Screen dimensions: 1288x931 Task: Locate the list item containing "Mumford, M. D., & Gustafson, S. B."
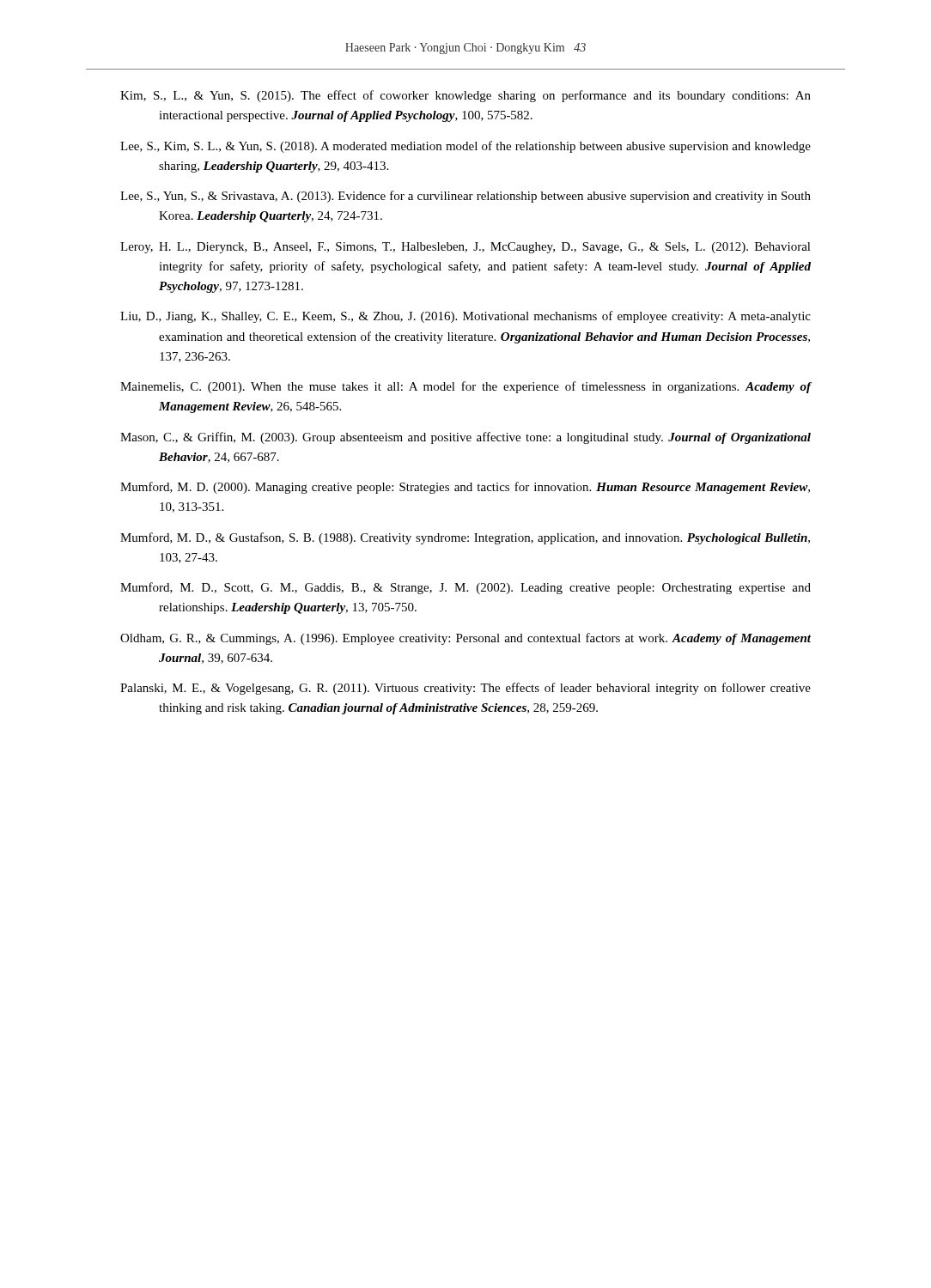[x=466, y=547]
